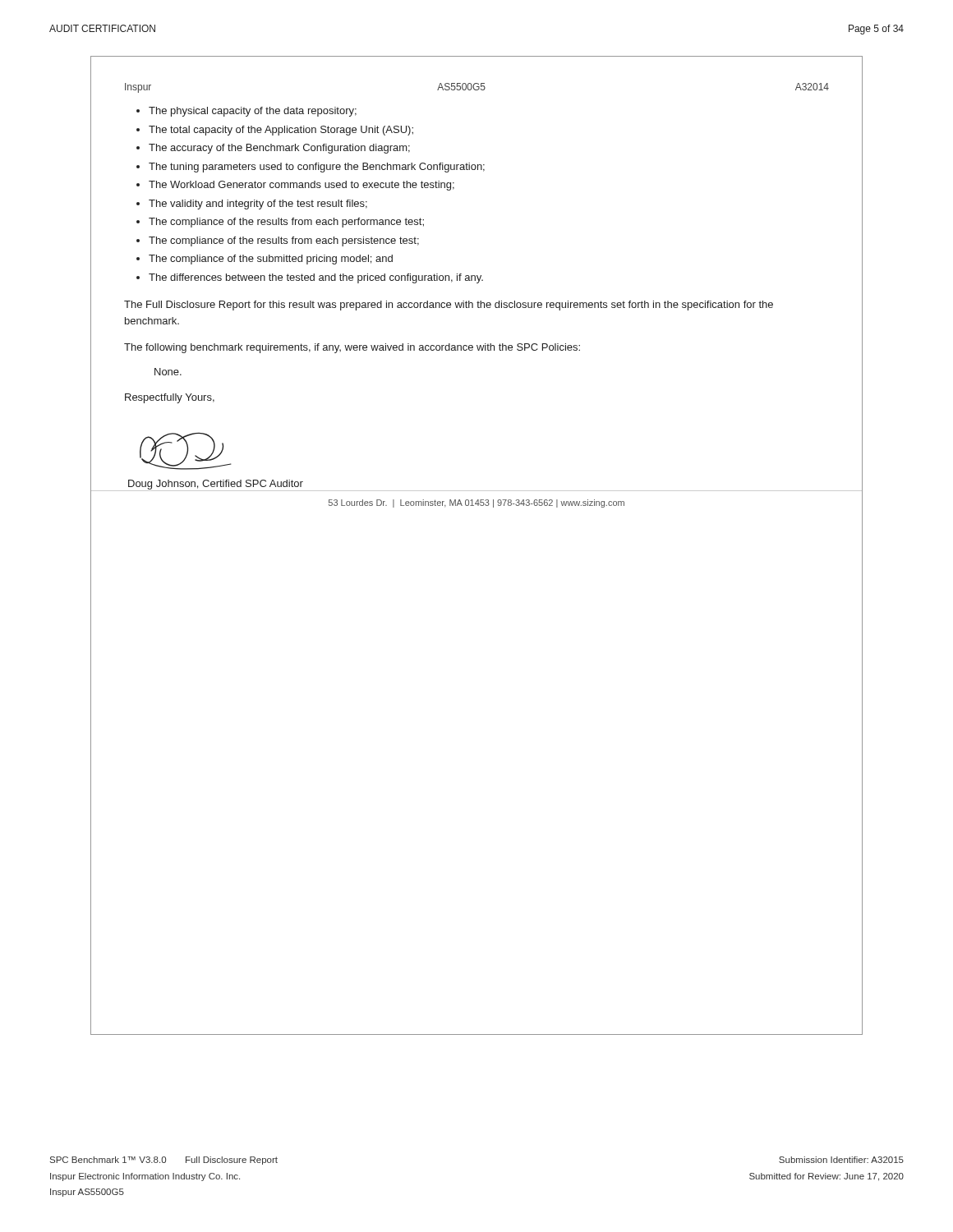Point to the block beginning "The differences between the tested and"
The image size is (953, 1232).
point(316,277)
